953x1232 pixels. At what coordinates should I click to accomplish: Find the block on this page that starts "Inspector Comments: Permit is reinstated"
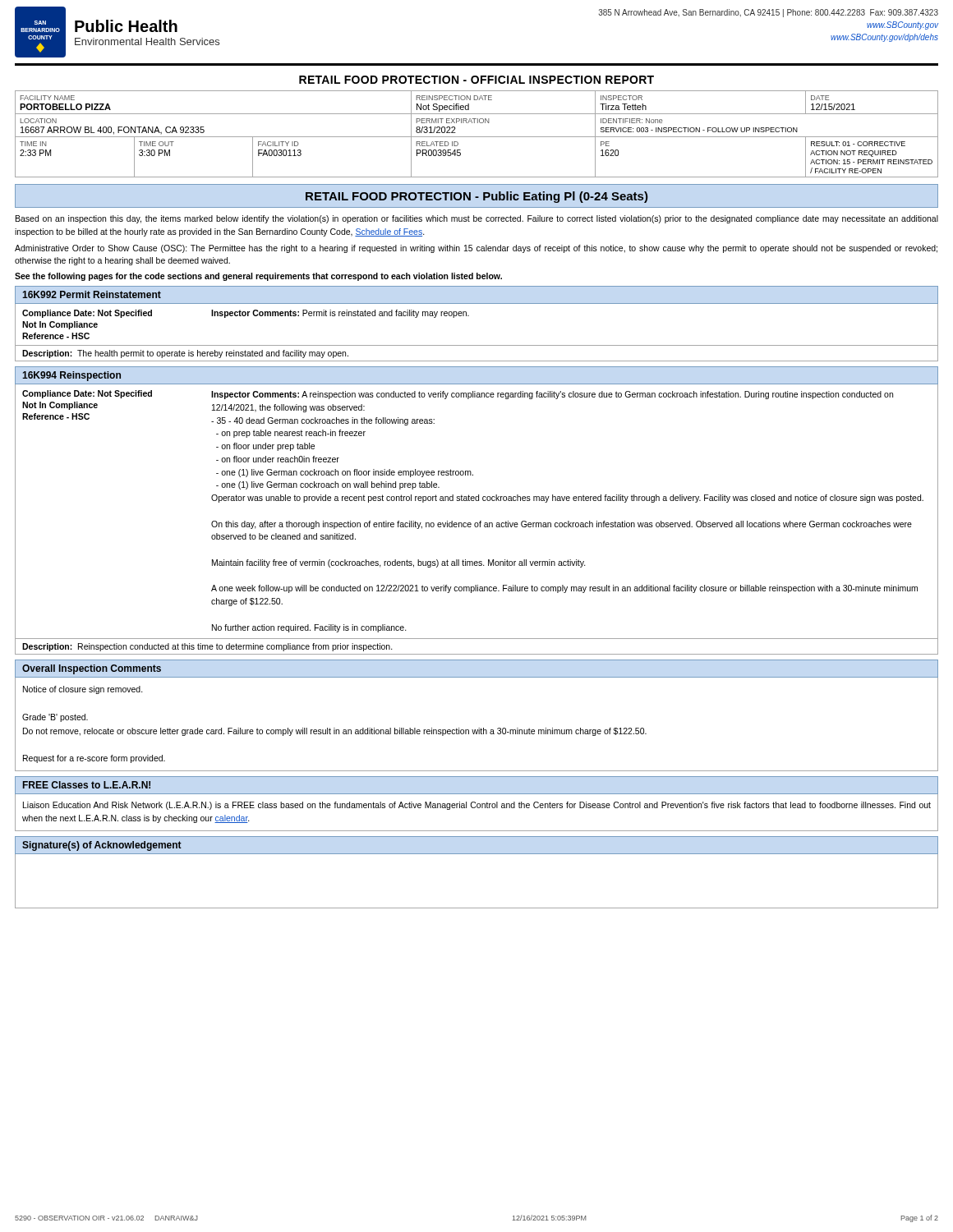point(340,313)
